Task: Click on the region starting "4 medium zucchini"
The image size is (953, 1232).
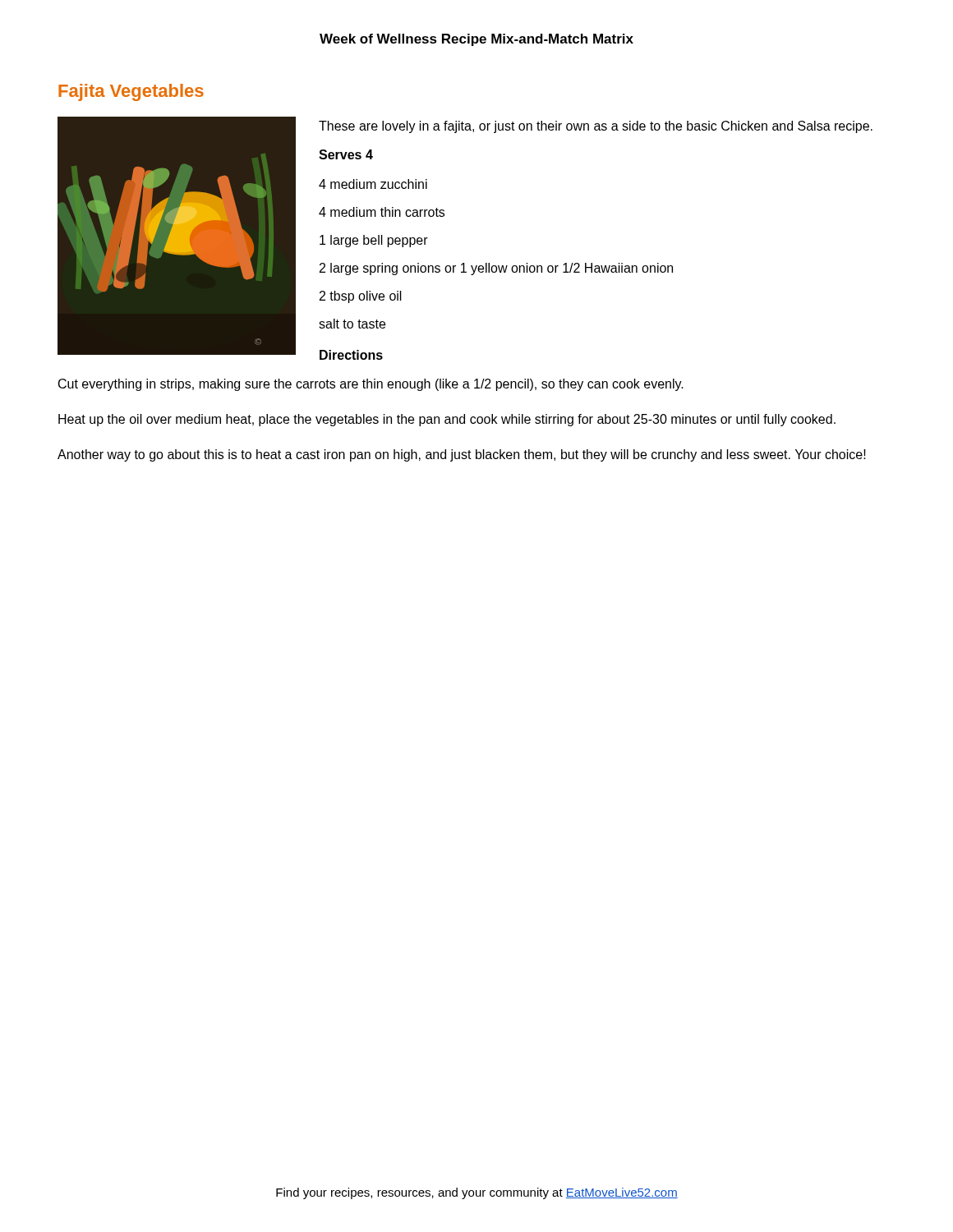Action: tap(373, 184)
